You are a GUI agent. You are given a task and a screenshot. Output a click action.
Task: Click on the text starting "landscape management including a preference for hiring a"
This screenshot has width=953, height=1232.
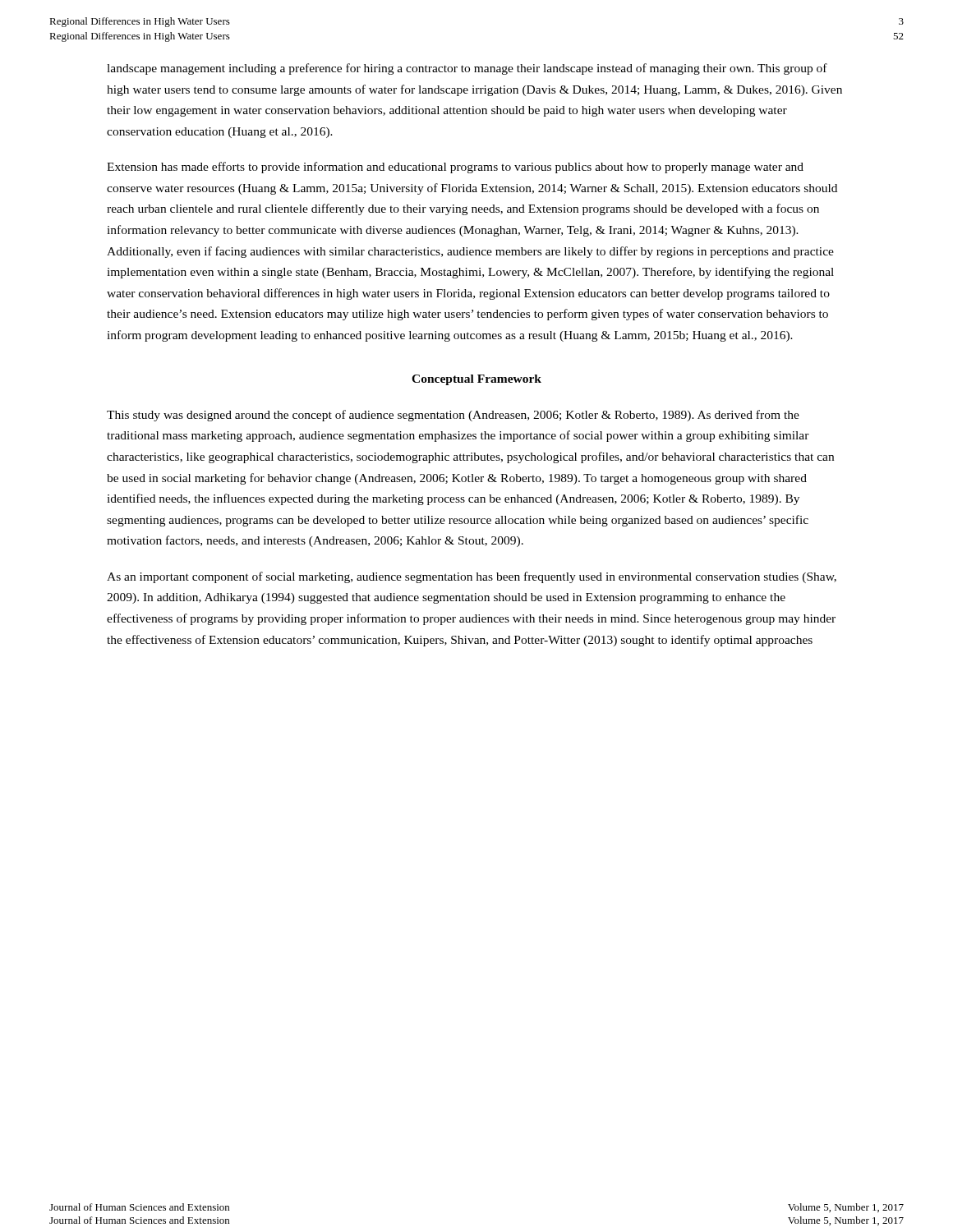(x=475, y=99)
